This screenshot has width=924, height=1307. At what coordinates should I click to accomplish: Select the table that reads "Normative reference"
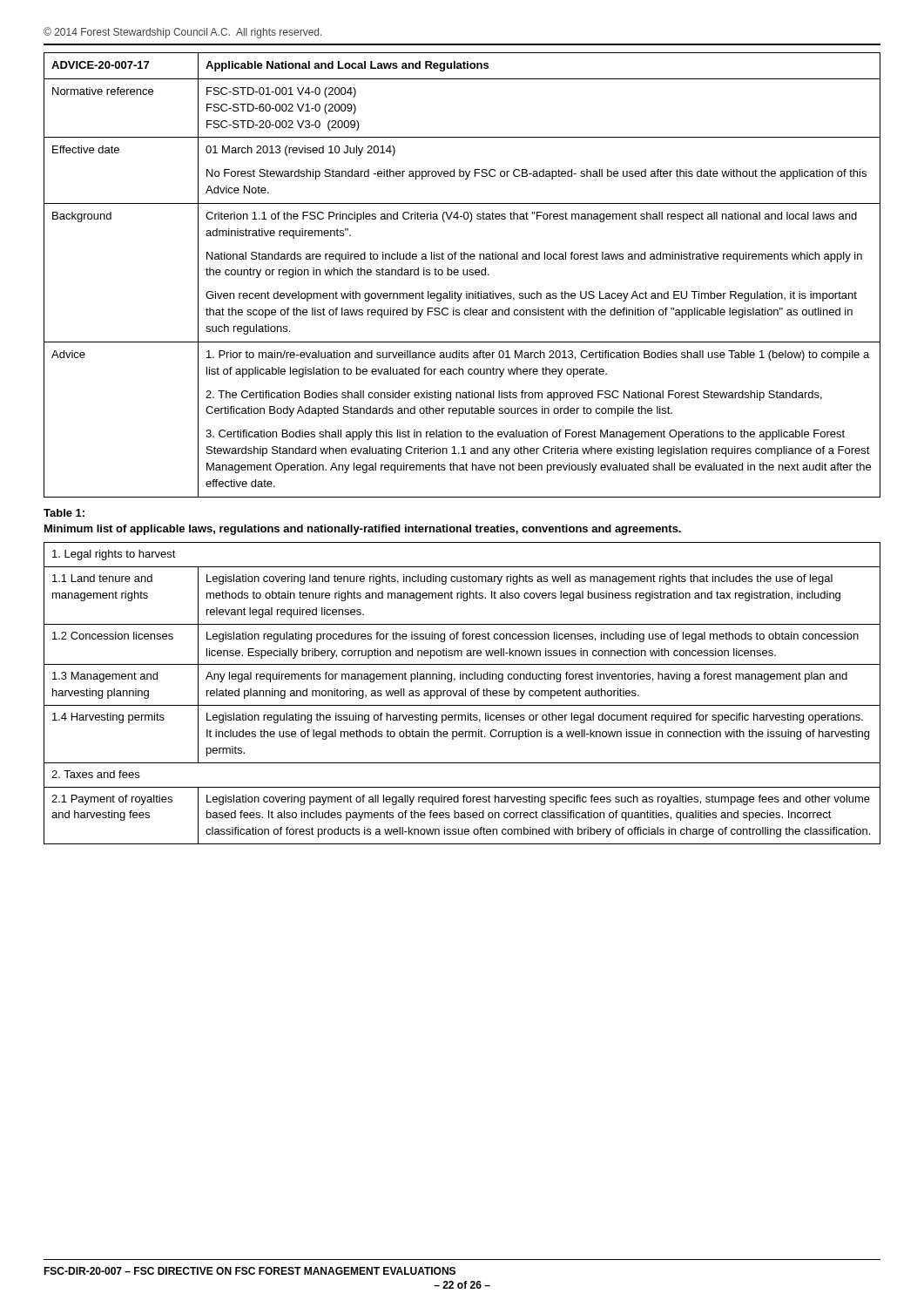click(462, 275)
